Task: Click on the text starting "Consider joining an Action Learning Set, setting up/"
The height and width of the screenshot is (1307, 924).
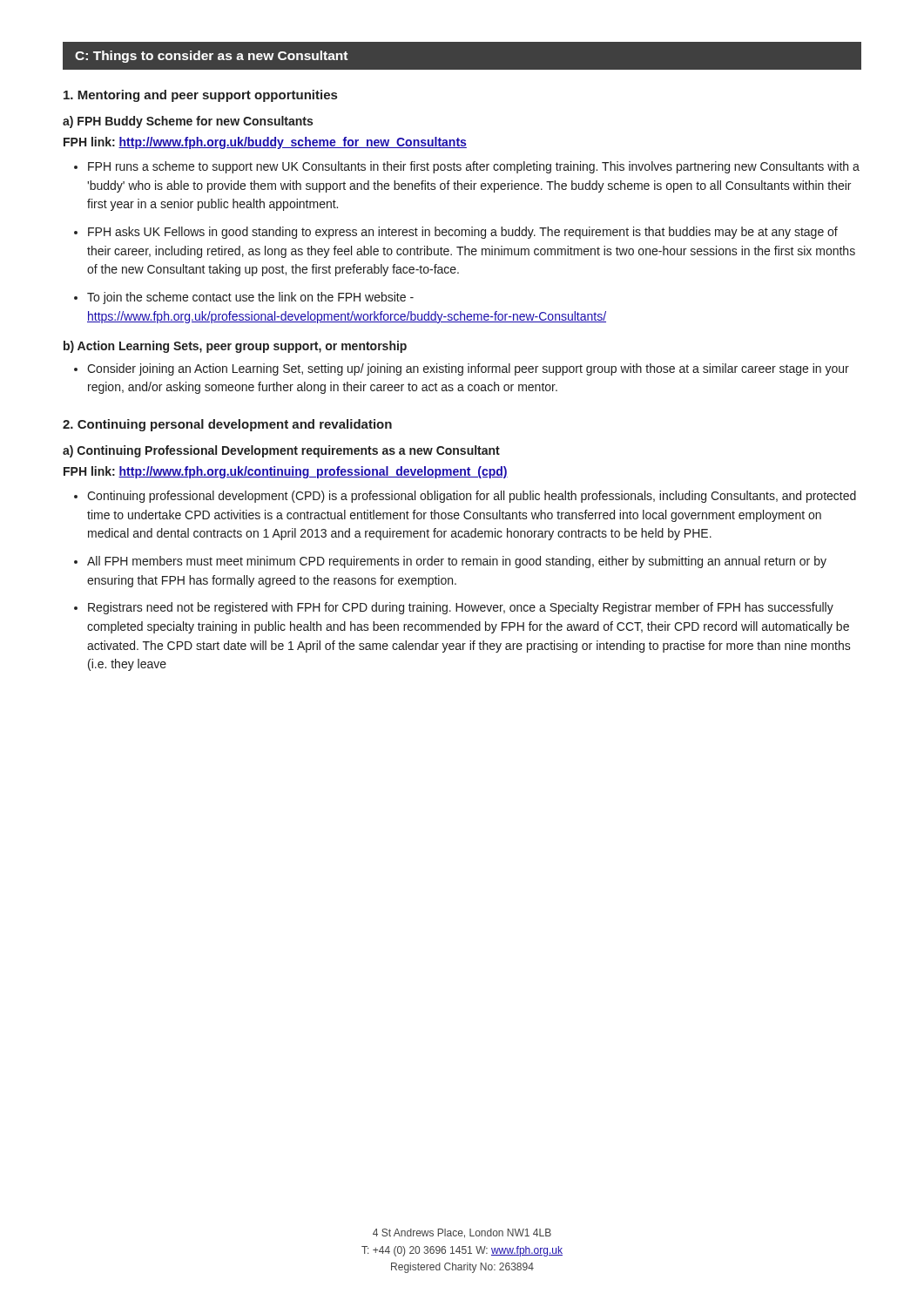Action: [468, 378]
